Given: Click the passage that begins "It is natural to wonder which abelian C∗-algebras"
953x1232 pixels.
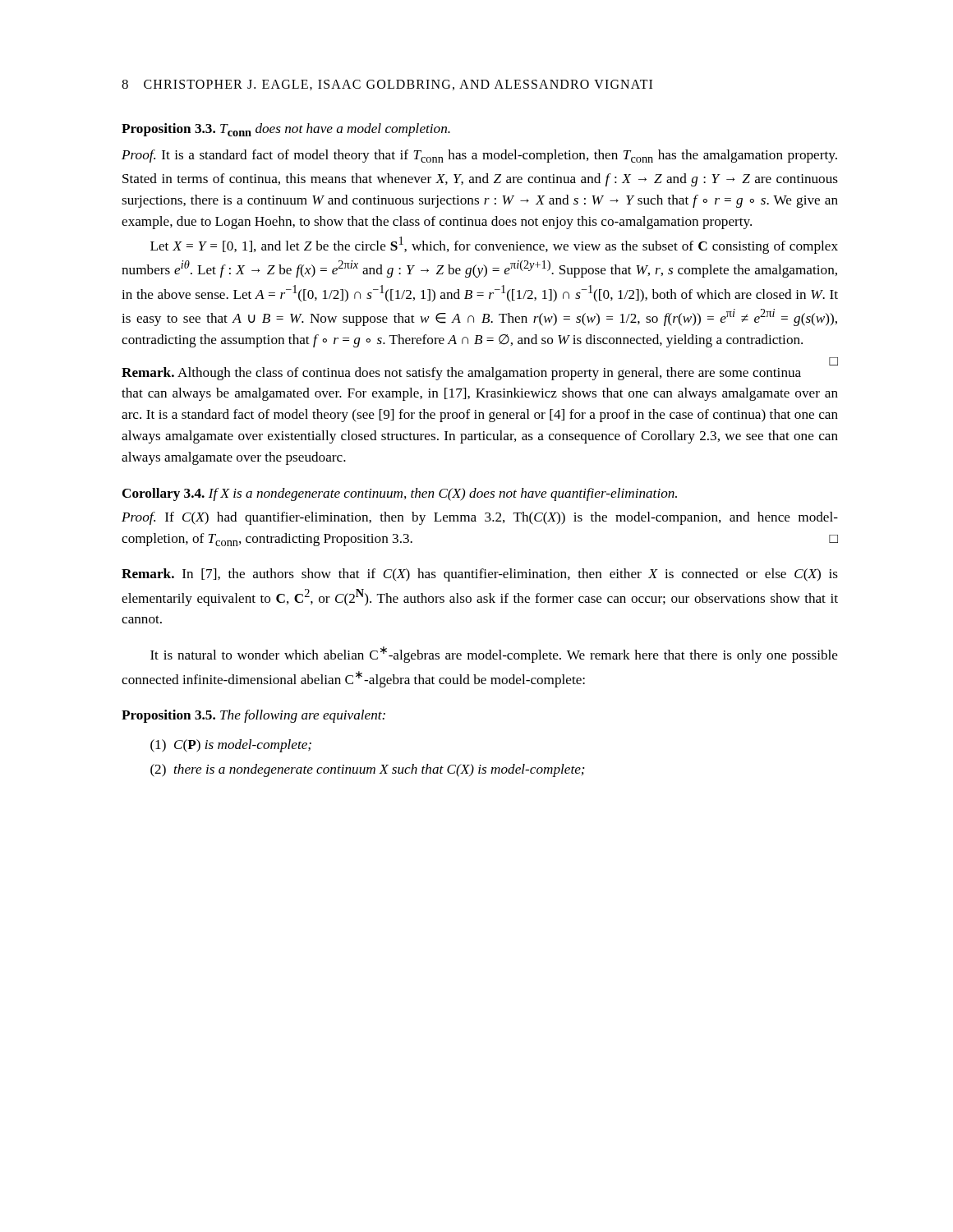Looking at the screenshot, I should [x=480, y=666].
